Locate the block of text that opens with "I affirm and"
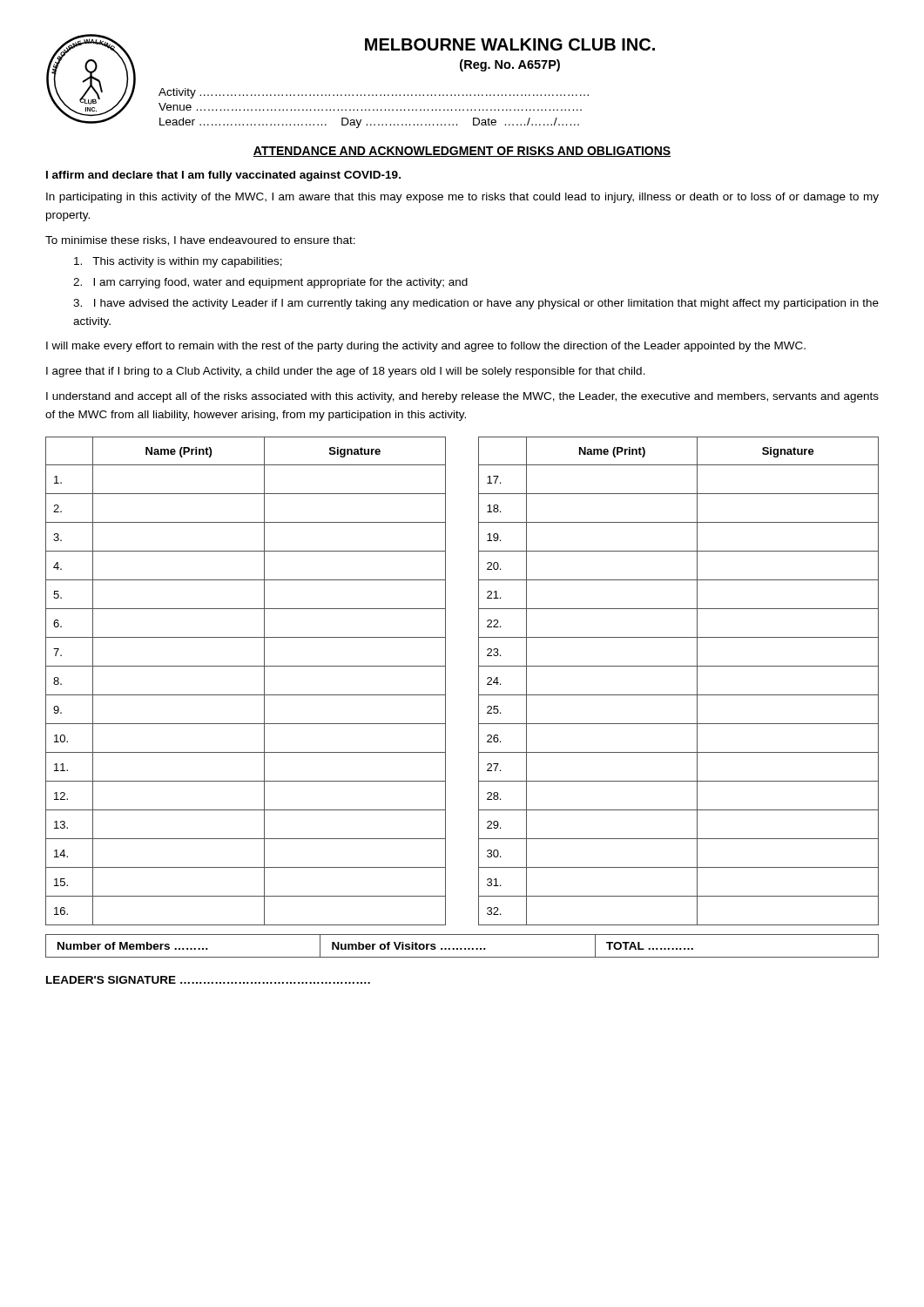Image resolution: width=924 pixels, height=1307 pixels. click(223, 175)
